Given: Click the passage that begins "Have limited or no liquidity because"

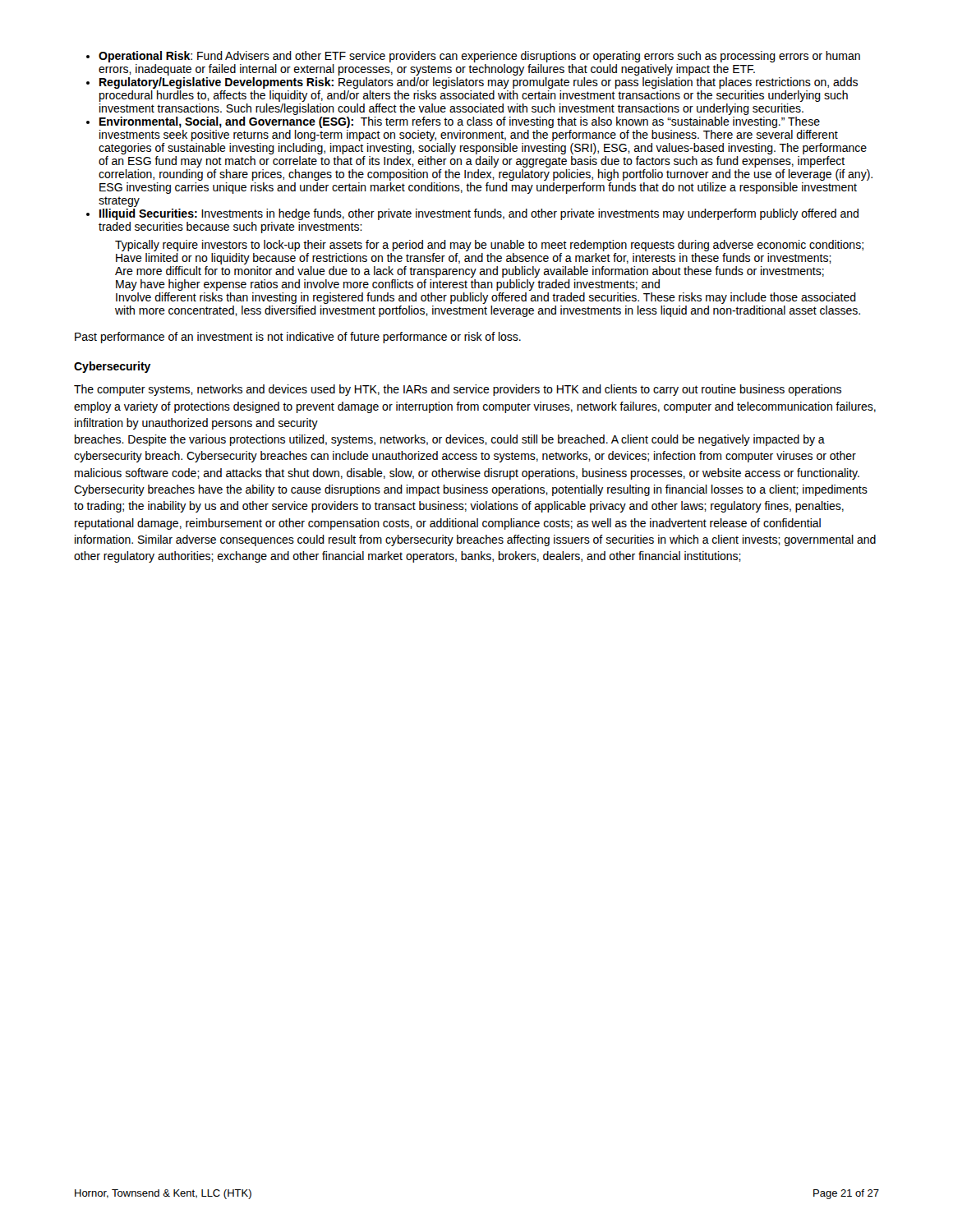Looking at the screenshot, I should click(x=497, y=258).
